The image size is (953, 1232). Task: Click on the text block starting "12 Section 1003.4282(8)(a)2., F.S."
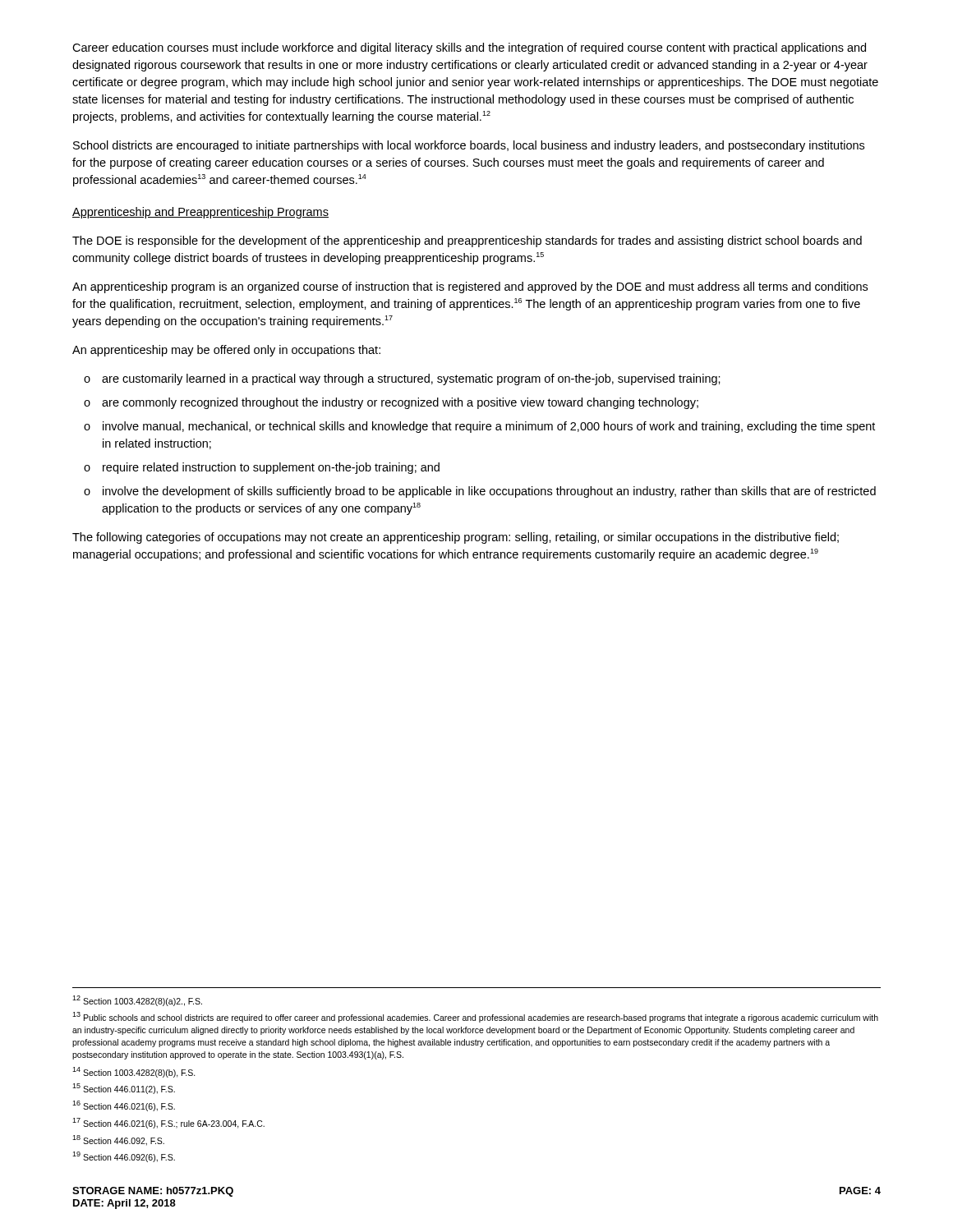pos(137,1001)
